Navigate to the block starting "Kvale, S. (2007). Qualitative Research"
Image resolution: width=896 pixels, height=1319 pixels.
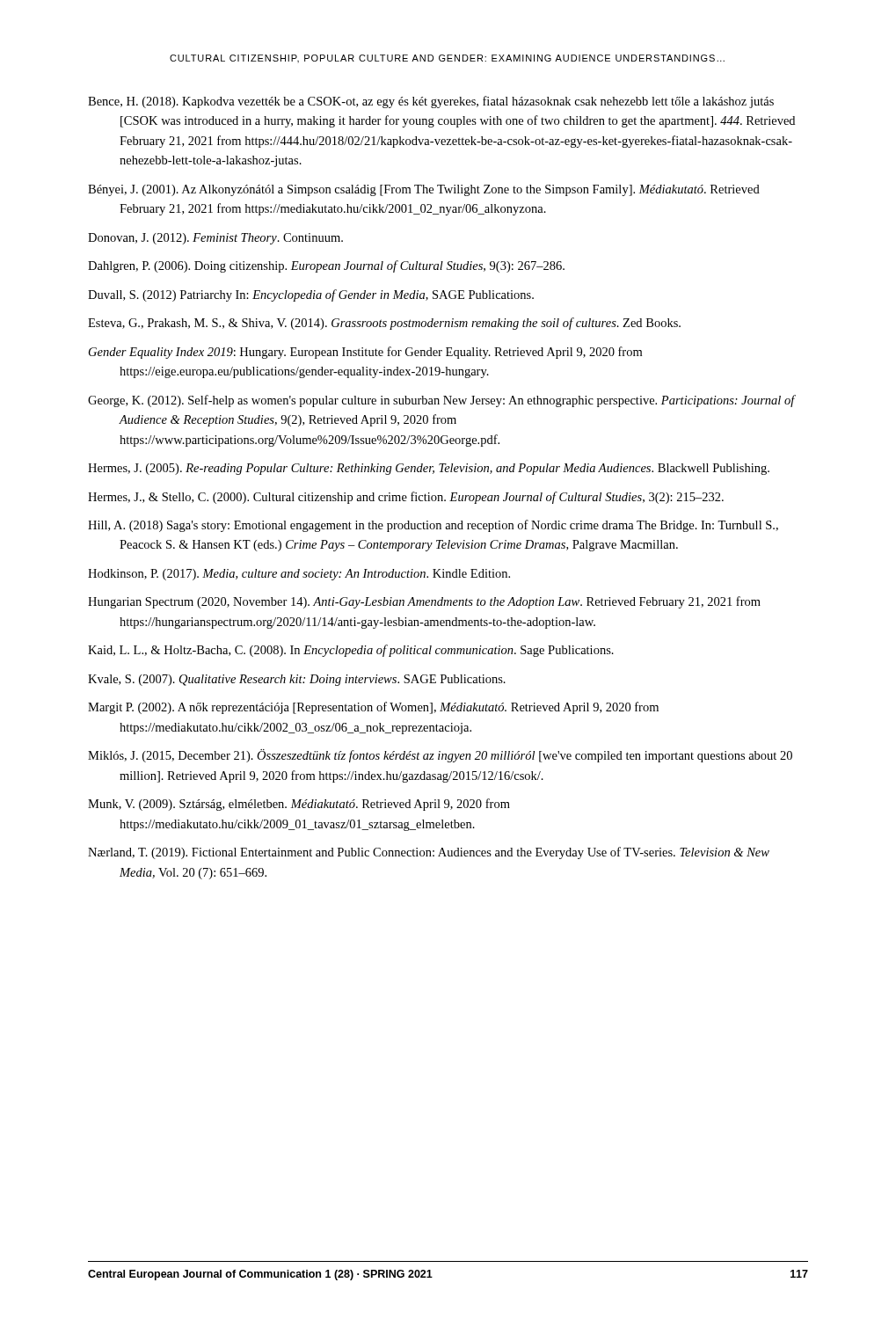[x=297, y=679]
